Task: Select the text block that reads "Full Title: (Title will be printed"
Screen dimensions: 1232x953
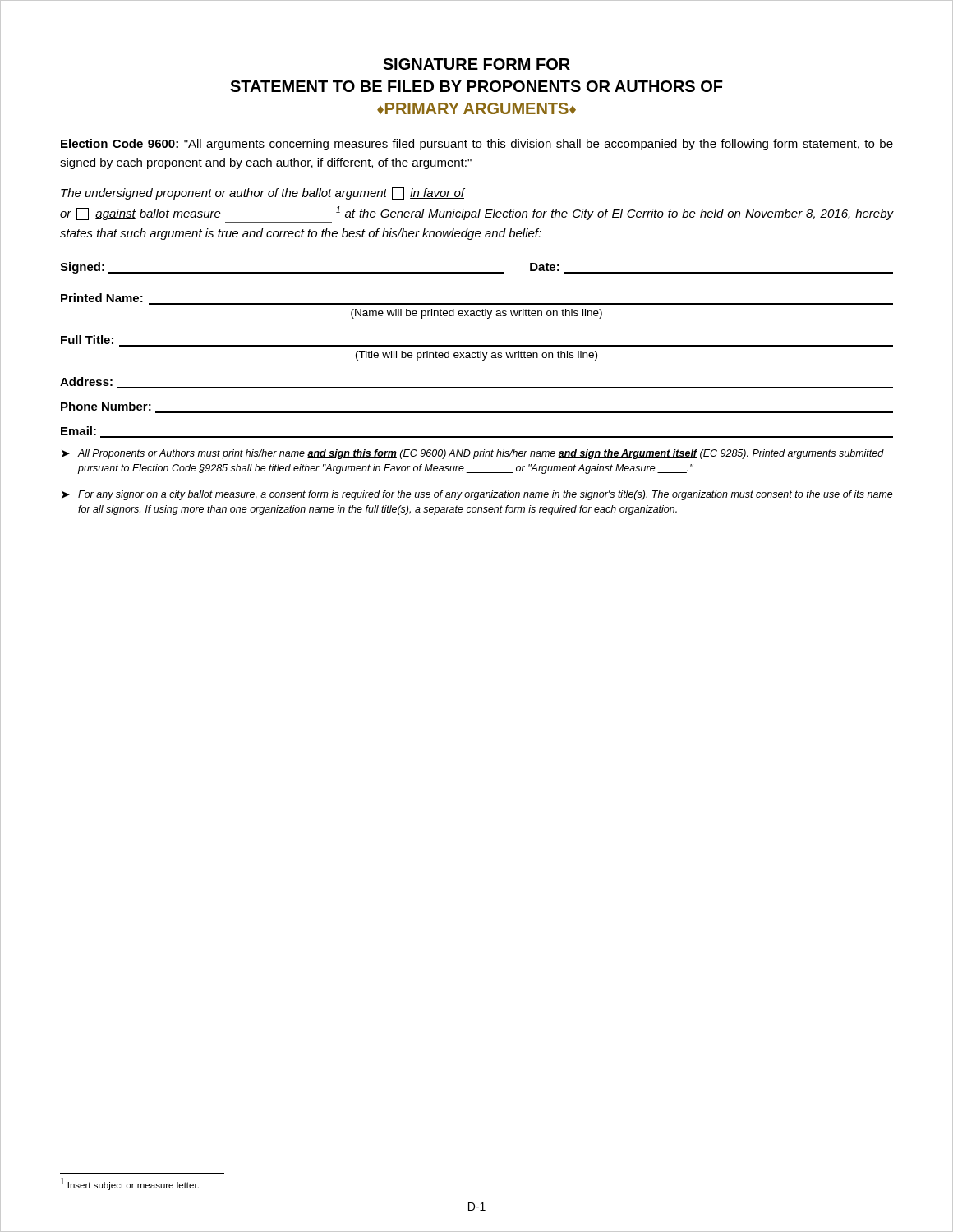Action: point(476,345)
